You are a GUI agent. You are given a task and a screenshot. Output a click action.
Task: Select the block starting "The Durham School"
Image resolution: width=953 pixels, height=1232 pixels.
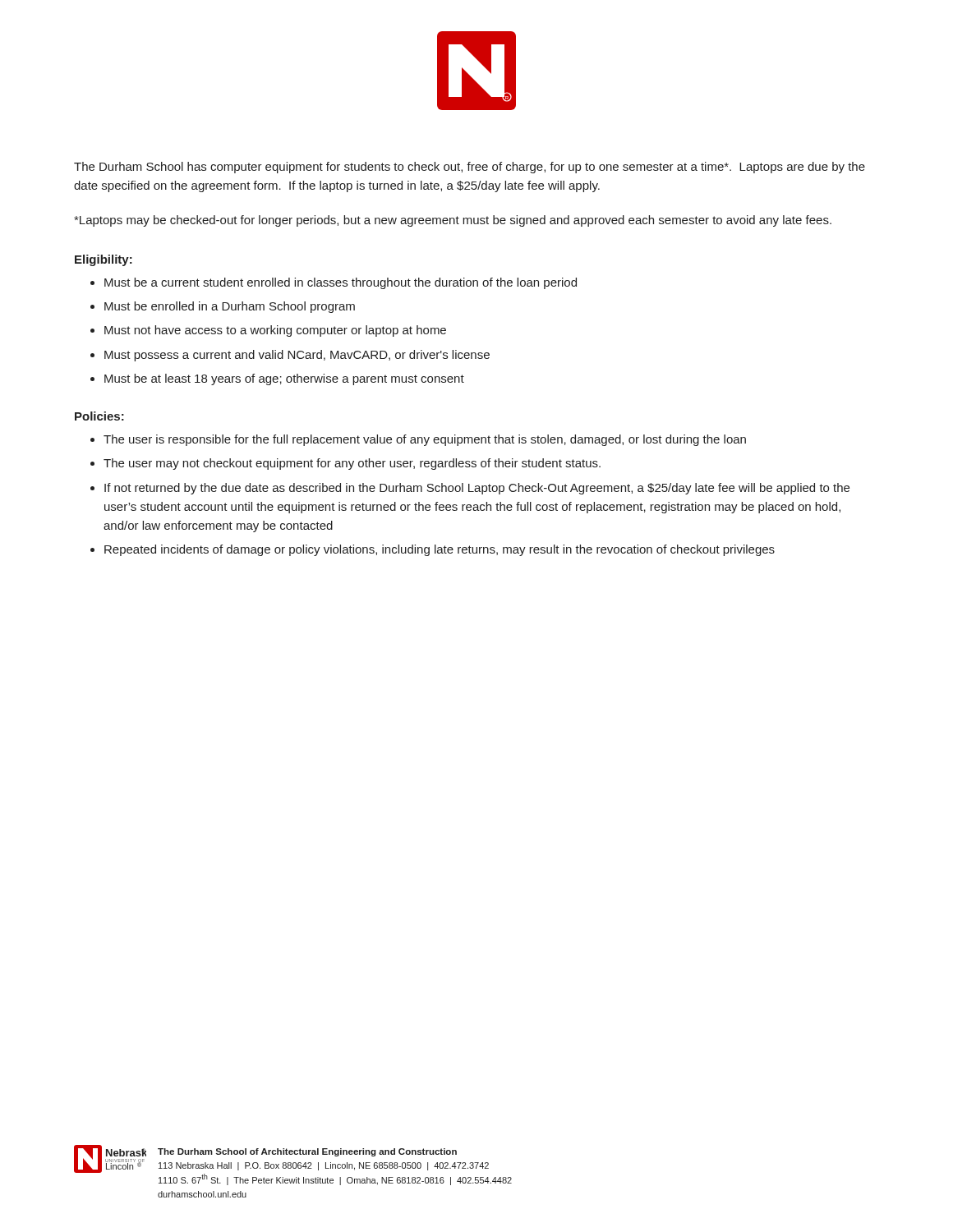click(x=470, y=176)
